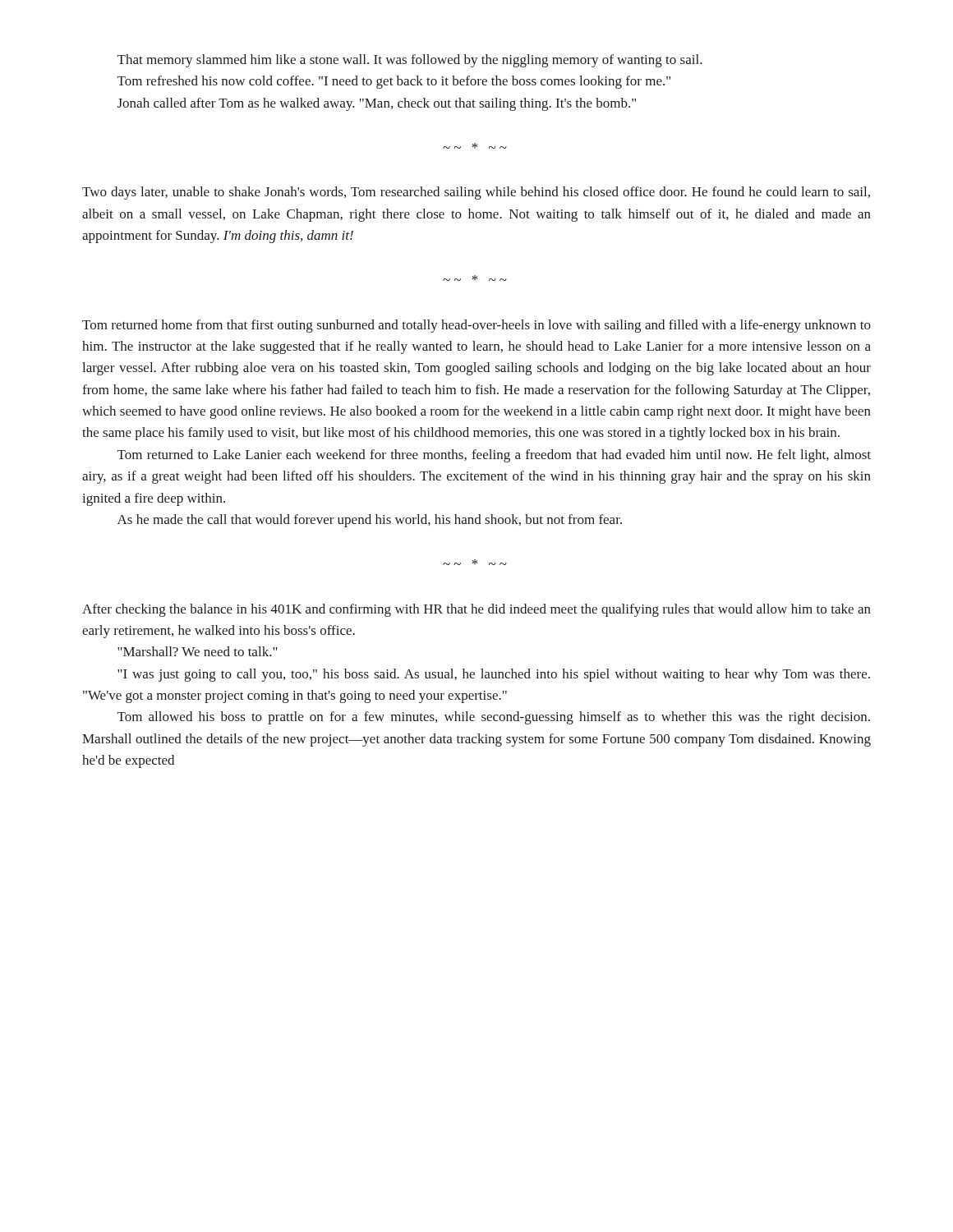This screenshot has height=1232, width=953.
Task: Click on the block starting "Tom returned home from that first outing sunburned"
Action: (476, 423)
